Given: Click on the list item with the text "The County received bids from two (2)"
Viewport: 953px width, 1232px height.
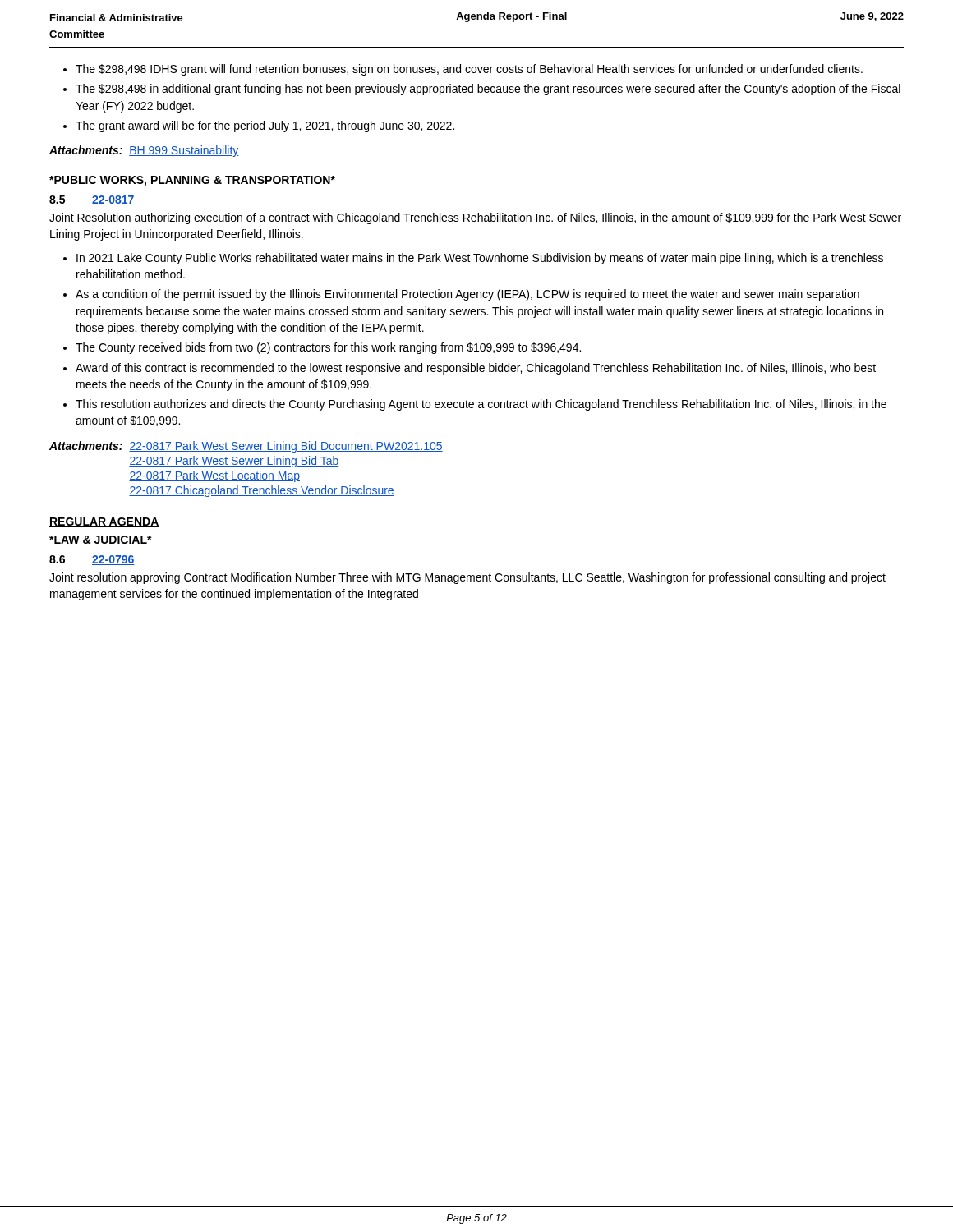Looking at the screenshot, I should pyautogui.click(x=329, y=348).
